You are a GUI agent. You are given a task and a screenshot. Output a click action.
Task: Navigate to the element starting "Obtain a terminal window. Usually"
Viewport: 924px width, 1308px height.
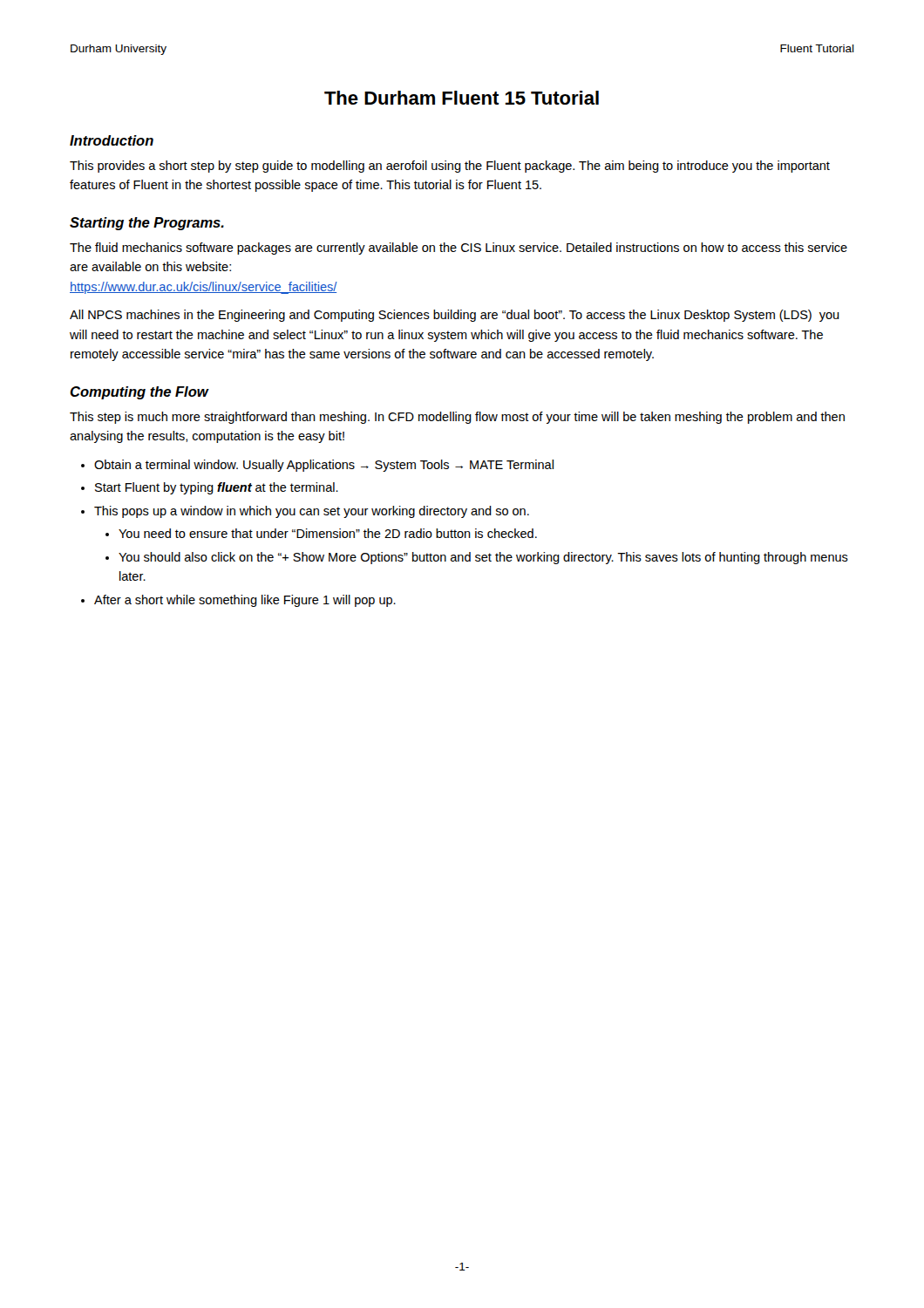coord(324,465)
